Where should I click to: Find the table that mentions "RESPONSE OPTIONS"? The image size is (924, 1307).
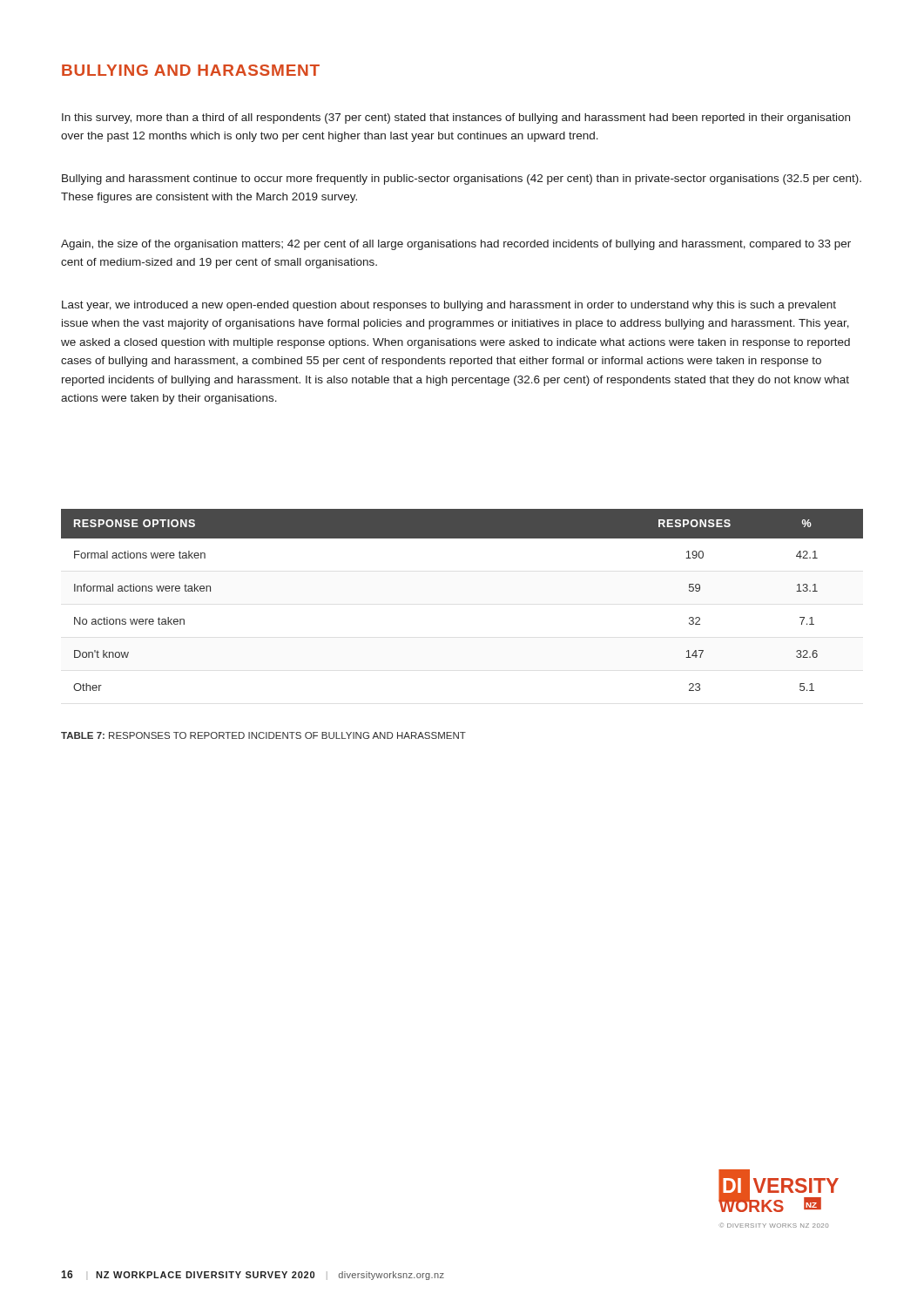462,604
